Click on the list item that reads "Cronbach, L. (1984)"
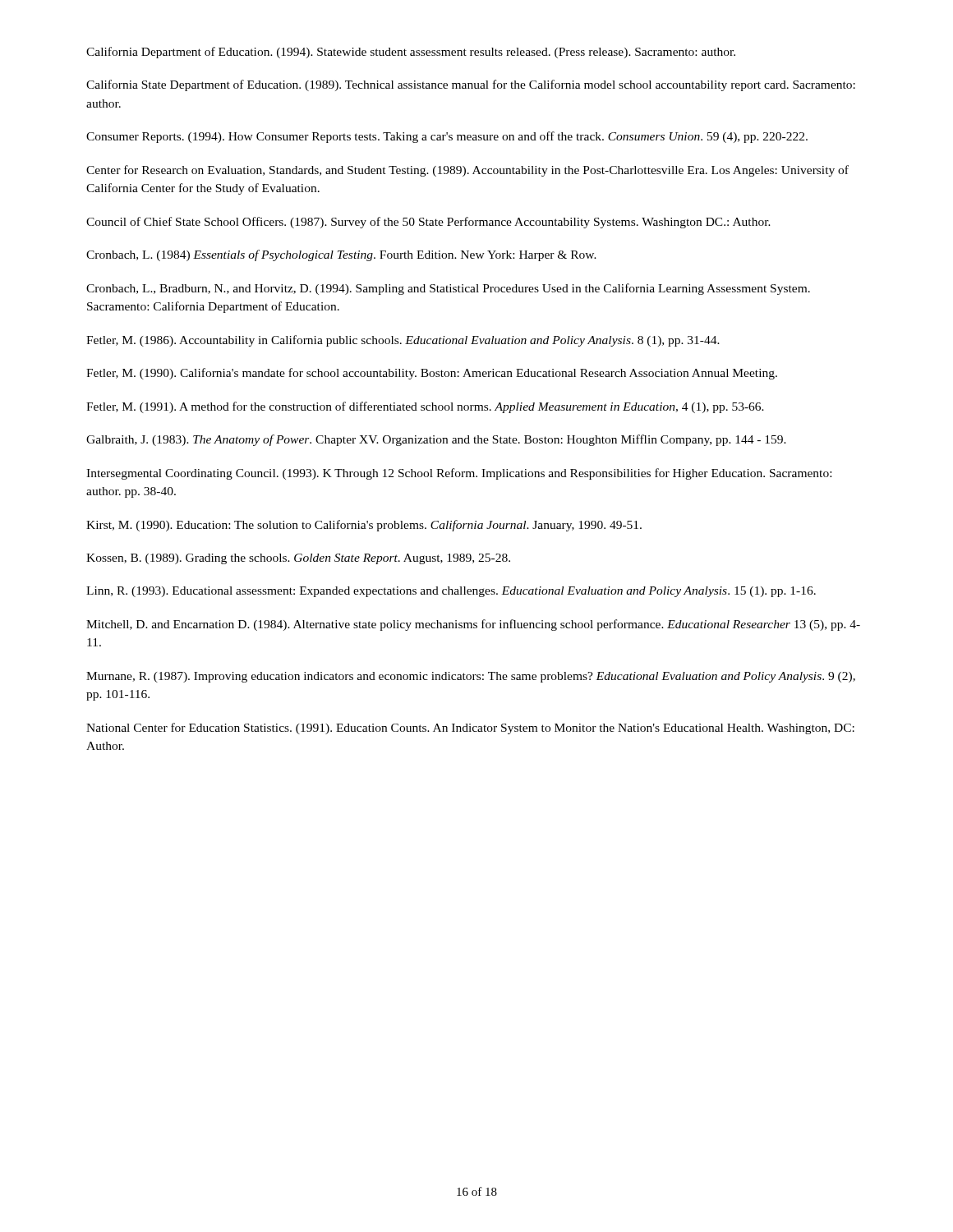The width and height of the screenshot is (953, 1232). coord(342,254)
